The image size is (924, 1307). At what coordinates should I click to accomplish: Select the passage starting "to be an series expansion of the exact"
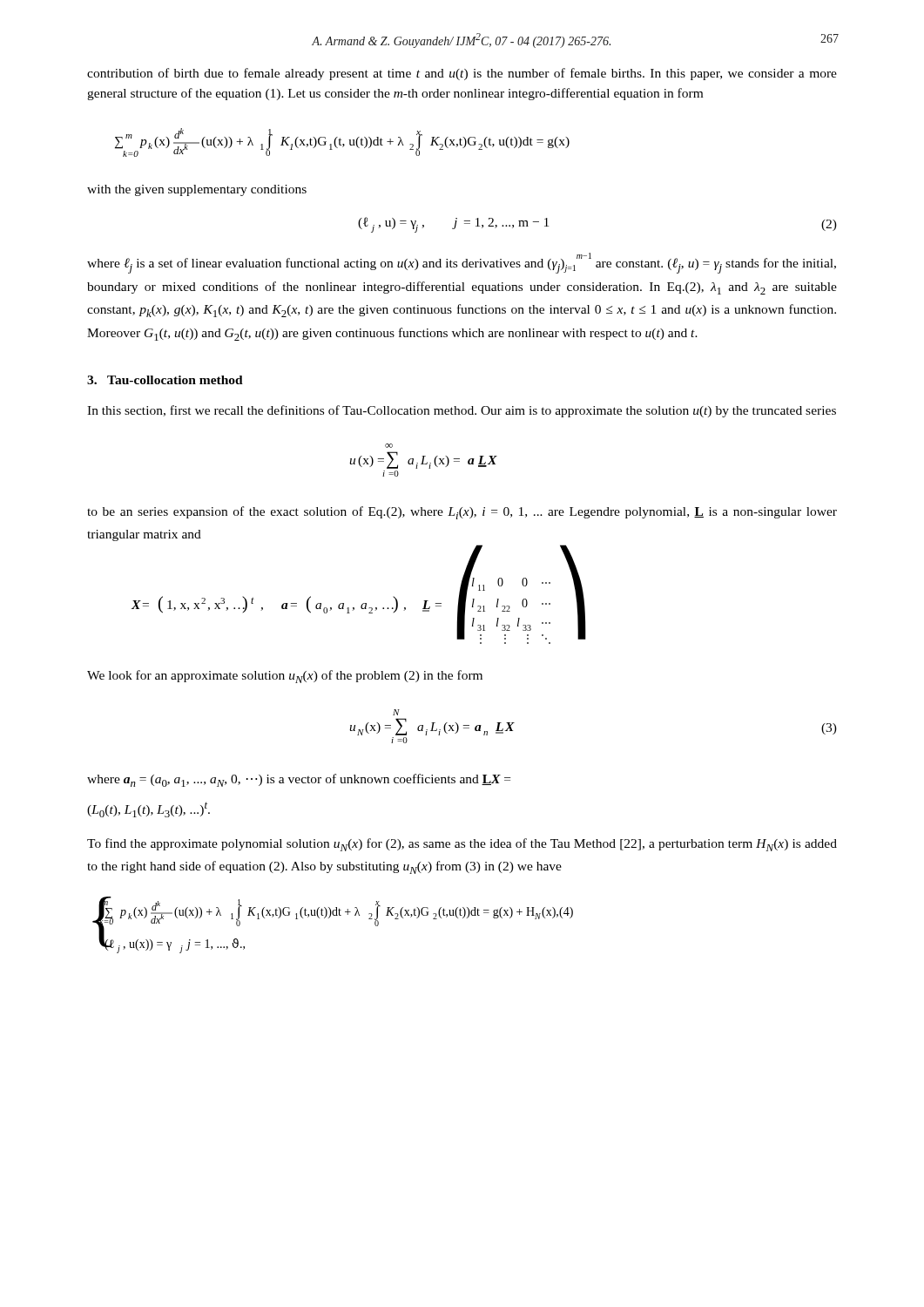462,522
